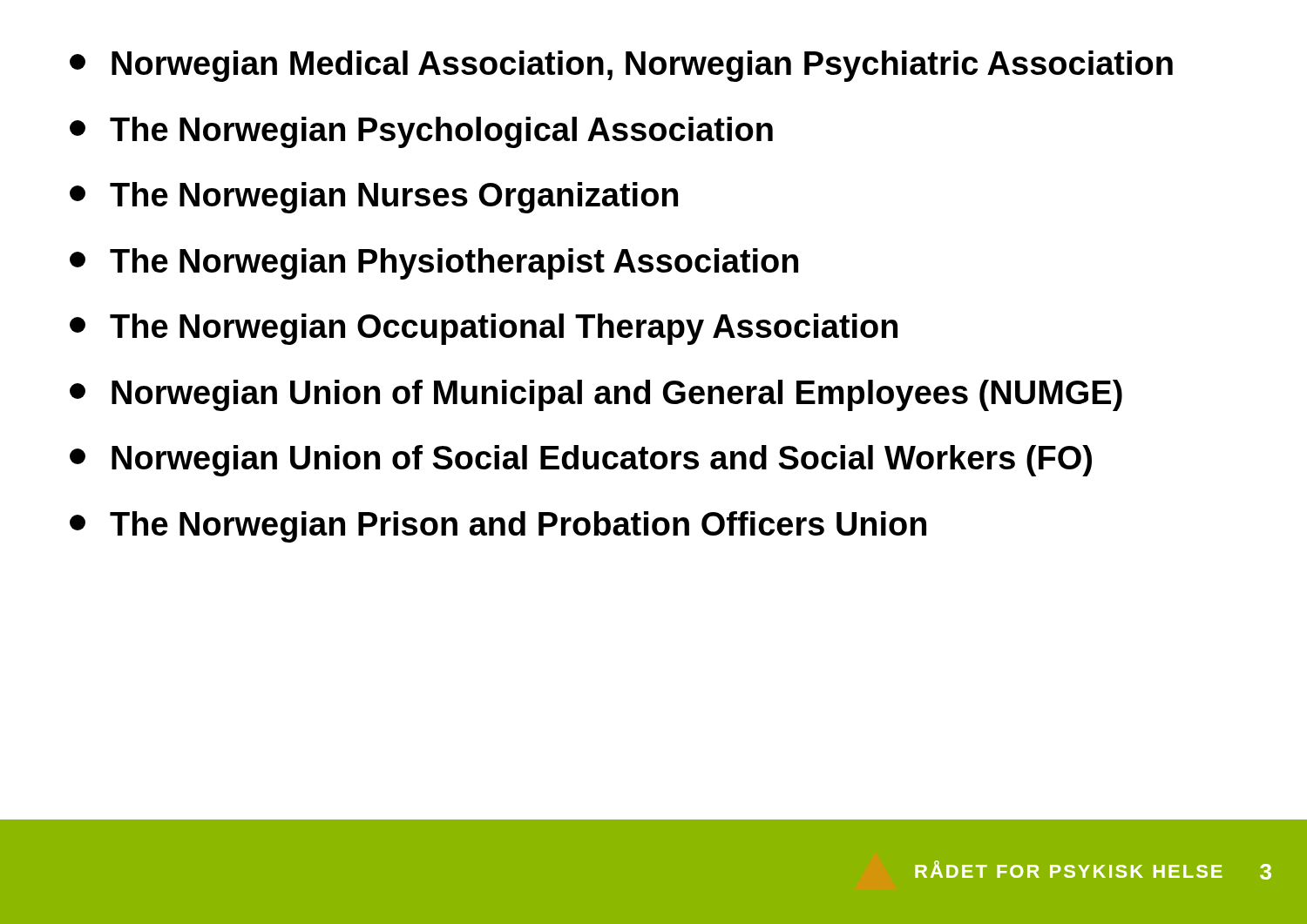Click on the element starting "The Norwegian Nurses Organization"
Image resolution: width=1307 pixels, height=924 pixels.
654,196
